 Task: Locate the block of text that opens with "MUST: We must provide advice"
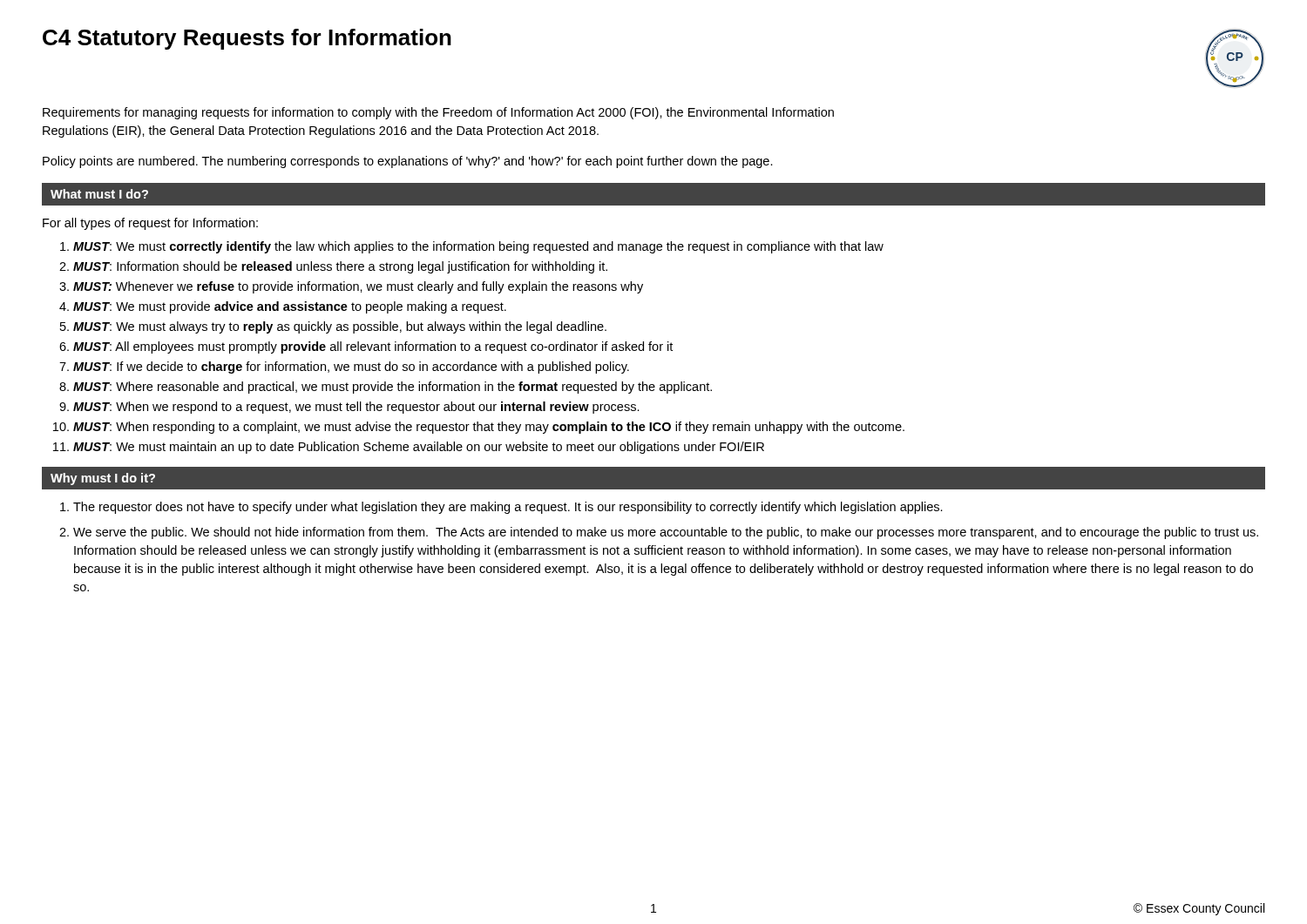[x=290, y=307]
